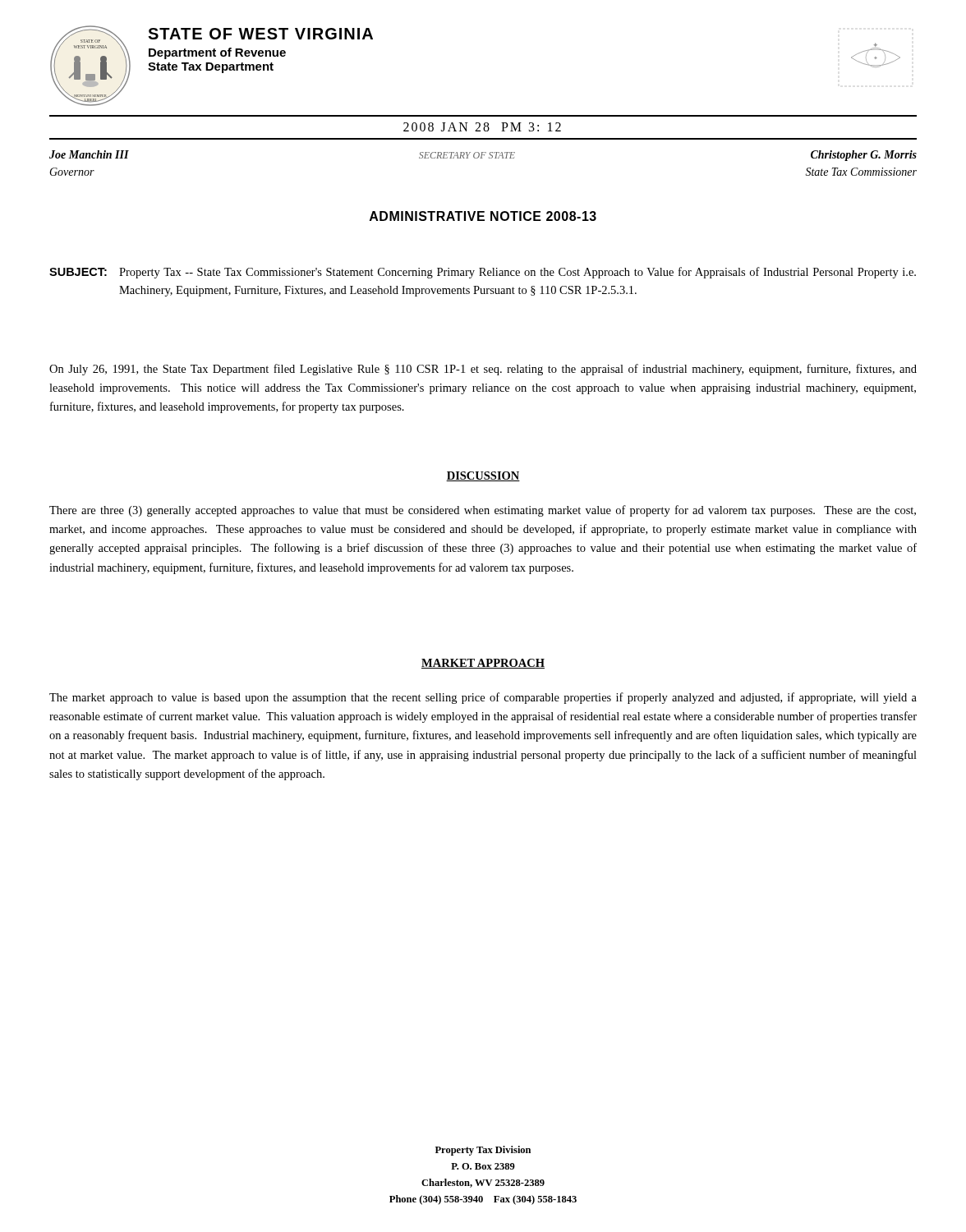Find the text block containing "SUBJECT: Property Tax -- State Tax Commissioner's Statement"
966x1232 pixels.
tap(483, 281)
